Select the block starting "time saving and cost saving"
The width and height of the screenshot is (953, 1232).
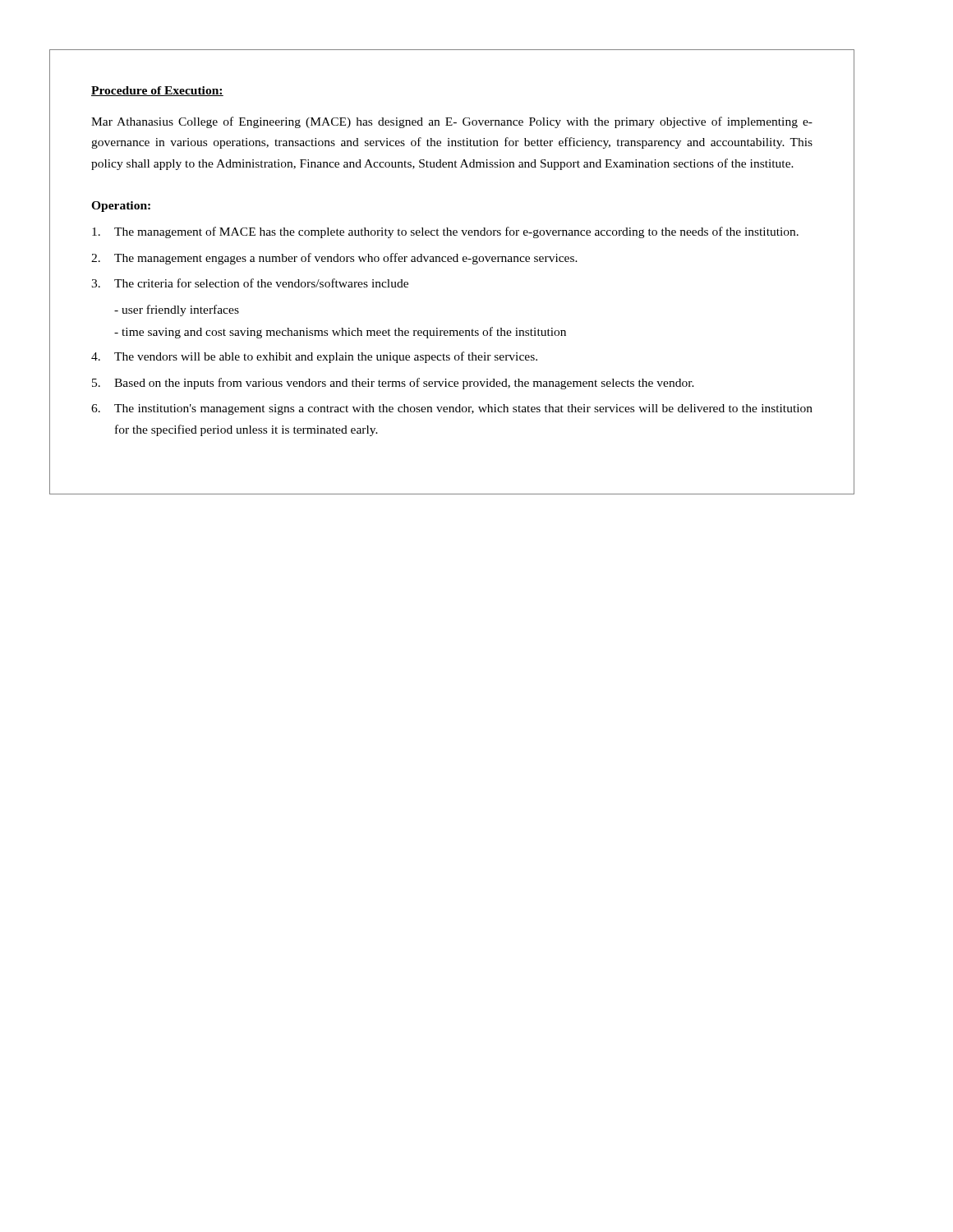[x=463, y=332]
